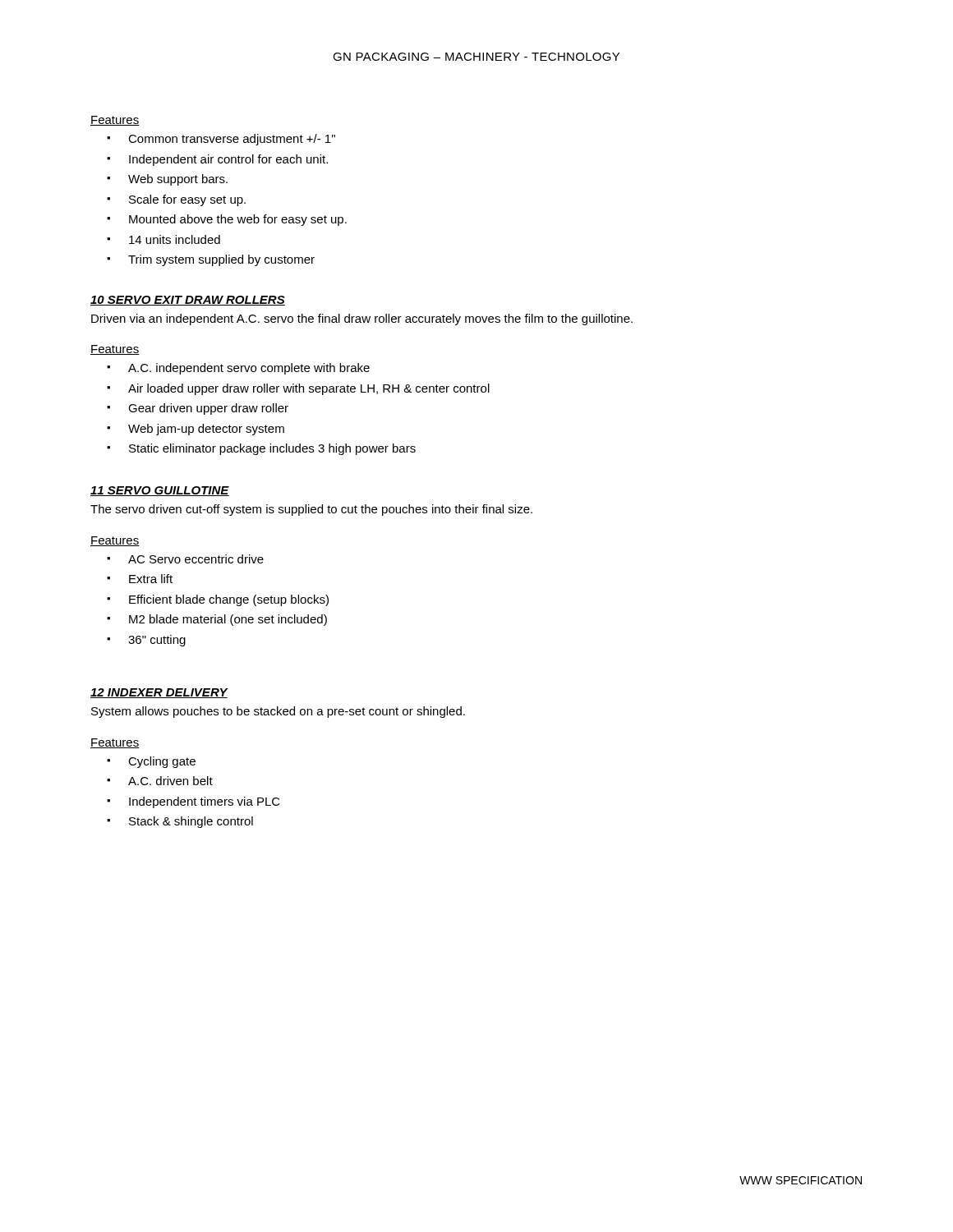Find the list item that says "Extra lift"
Image resolution: width=953 pixels, height=1232 pixels.
pos(150,579)
